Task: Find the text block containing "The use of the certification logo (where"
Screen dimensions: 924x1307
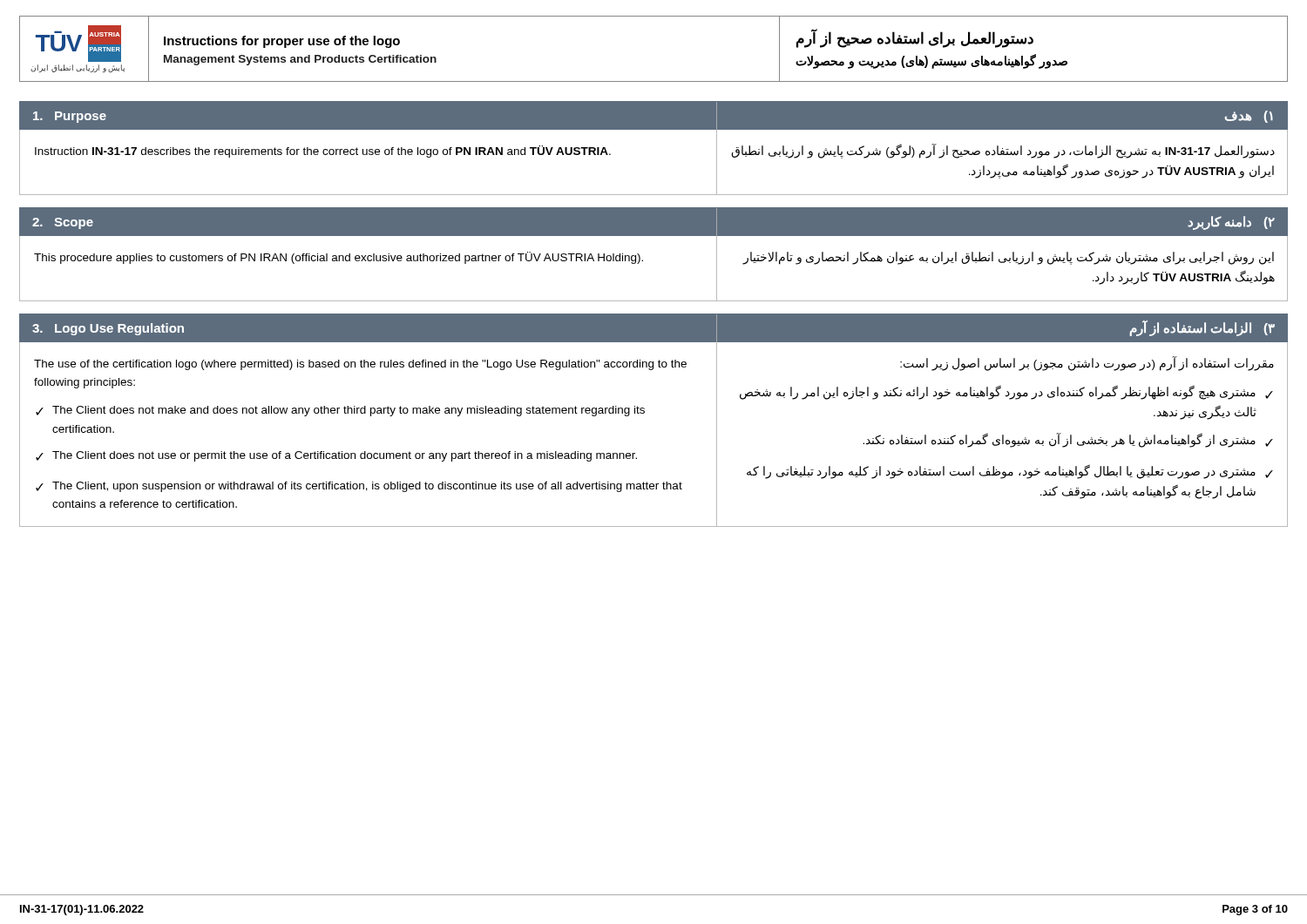Action: coord(654,434)
